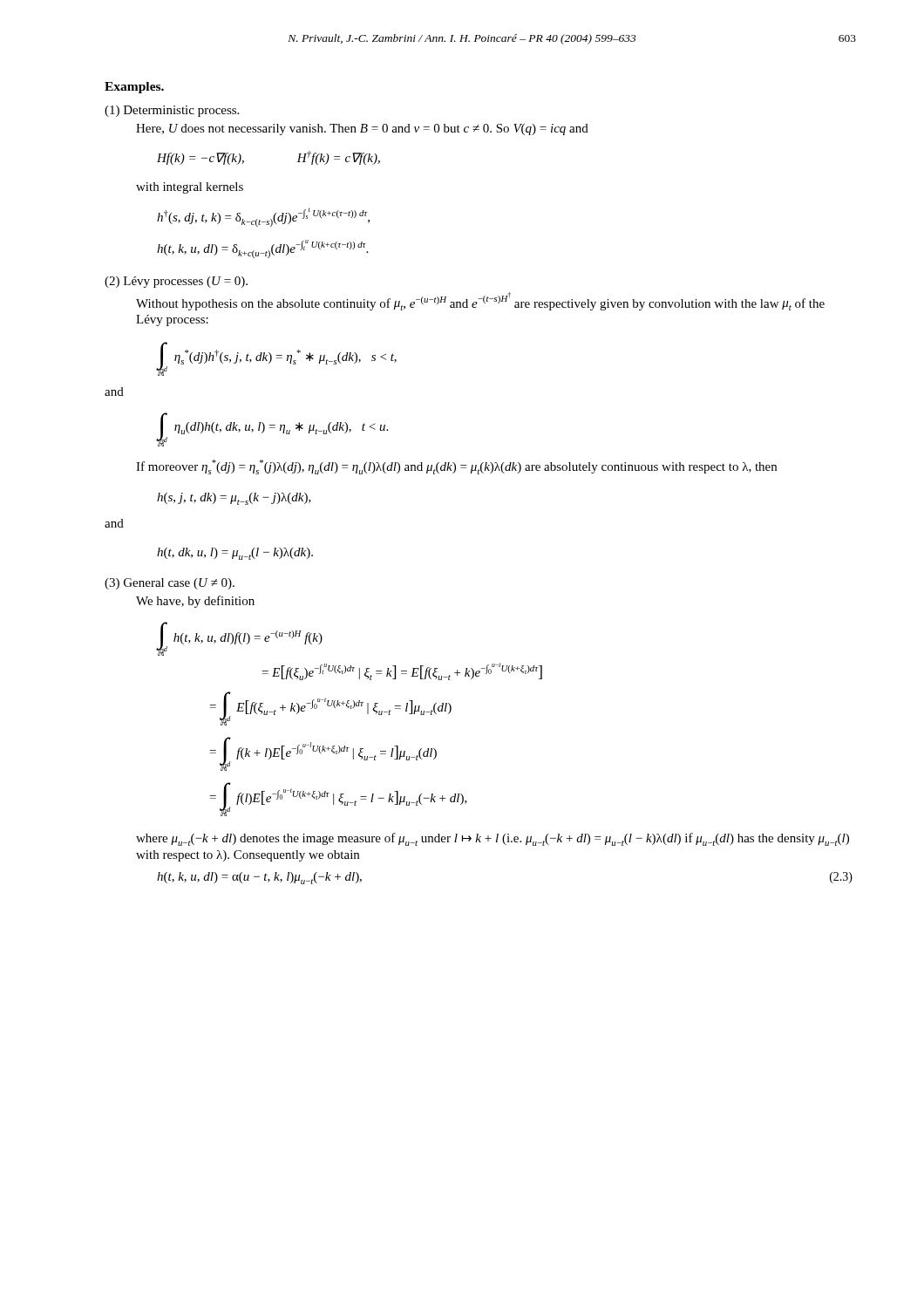Click on the text starting "(2) Lévy processes (U ="
The image size is (924, 1308).
tap(176, 282)
